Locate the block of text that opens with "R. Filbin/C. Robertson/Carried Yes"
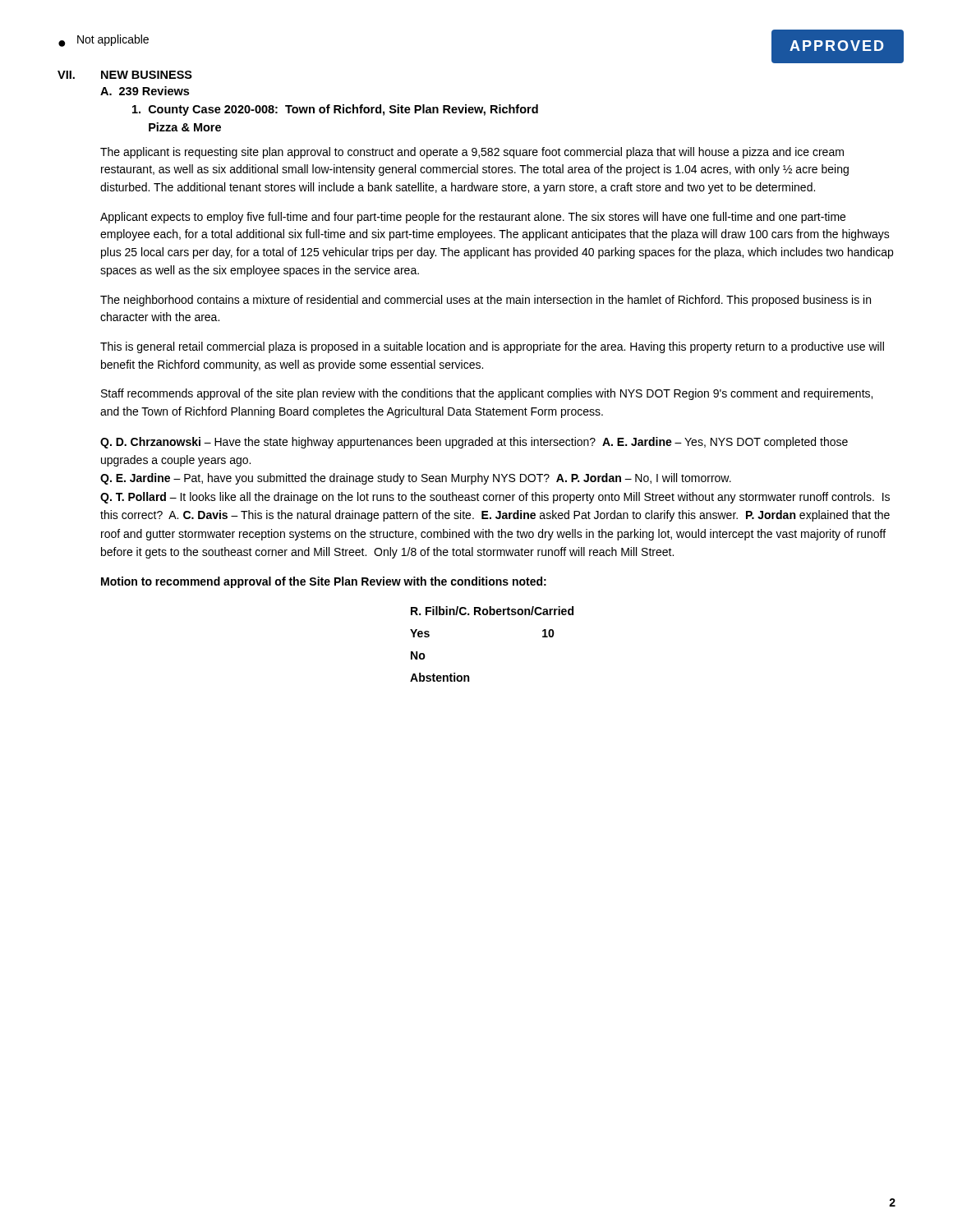The height and width of the screenshot is (1232, 953). coord(492,611)
